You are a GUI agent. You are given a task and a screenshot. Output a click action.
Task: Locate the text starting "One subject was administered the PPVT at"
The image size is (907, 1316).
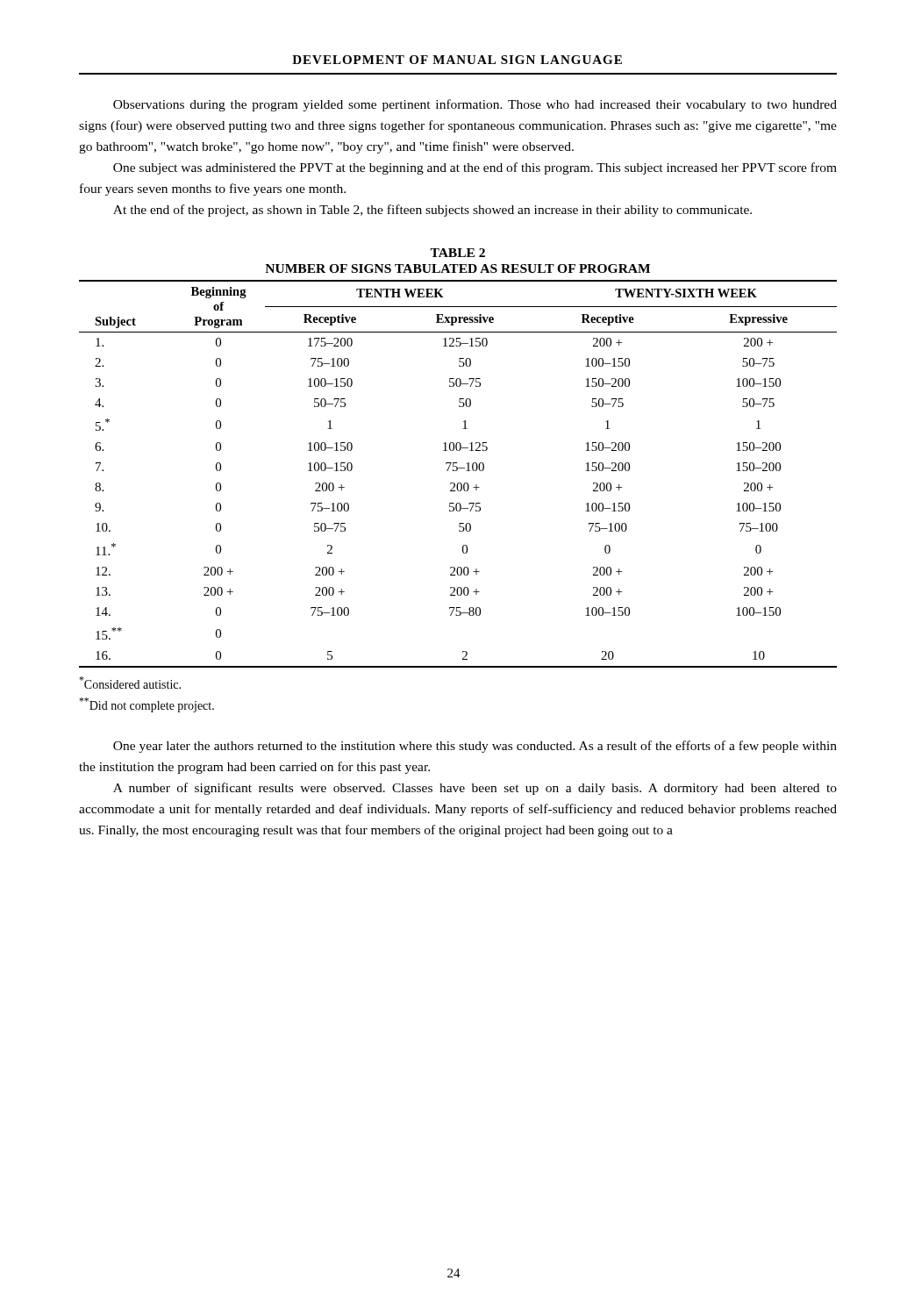(x=458, y=178)
